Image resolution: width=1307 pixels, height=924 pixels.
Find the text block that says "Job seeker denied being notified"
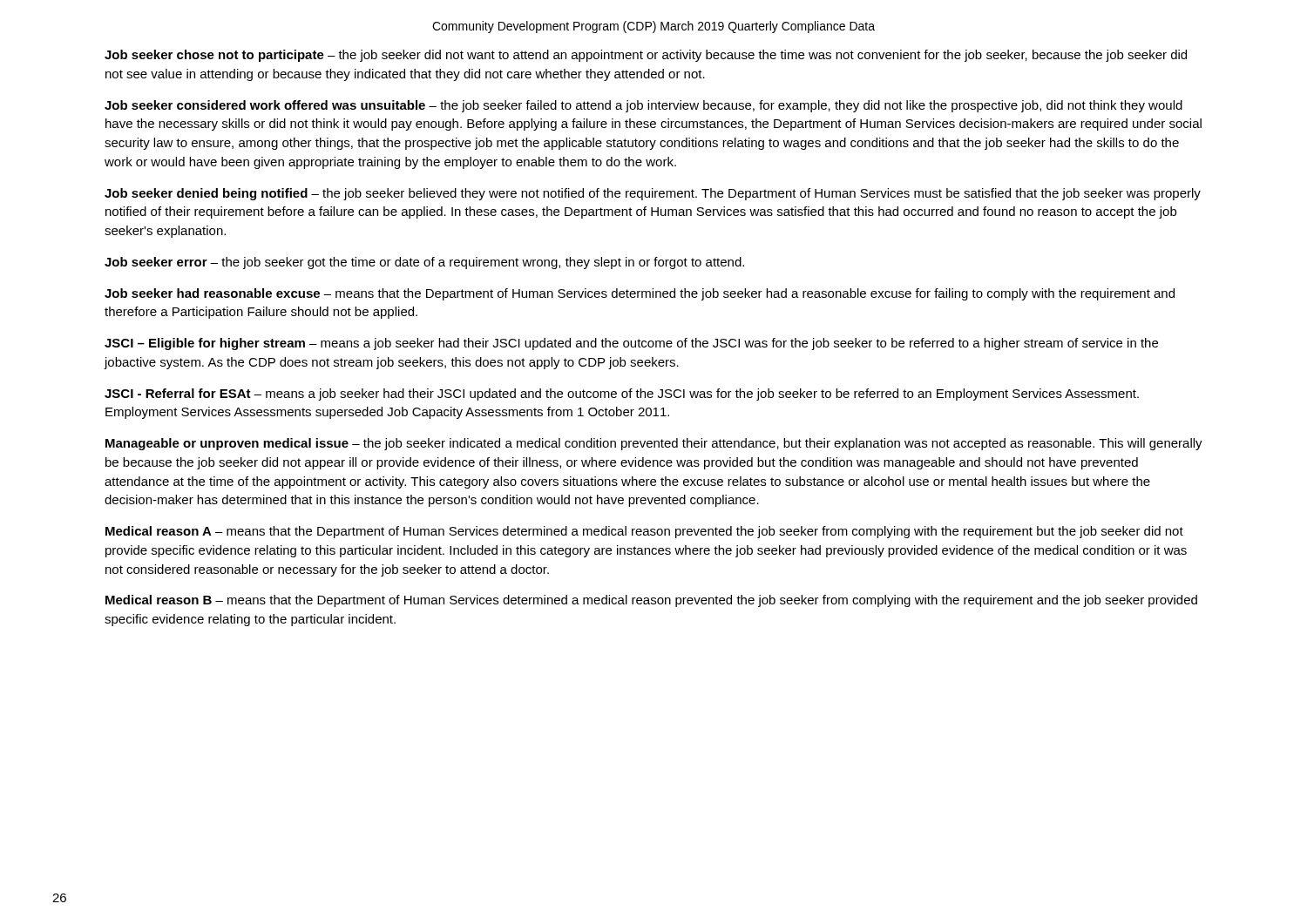(653, 211)
